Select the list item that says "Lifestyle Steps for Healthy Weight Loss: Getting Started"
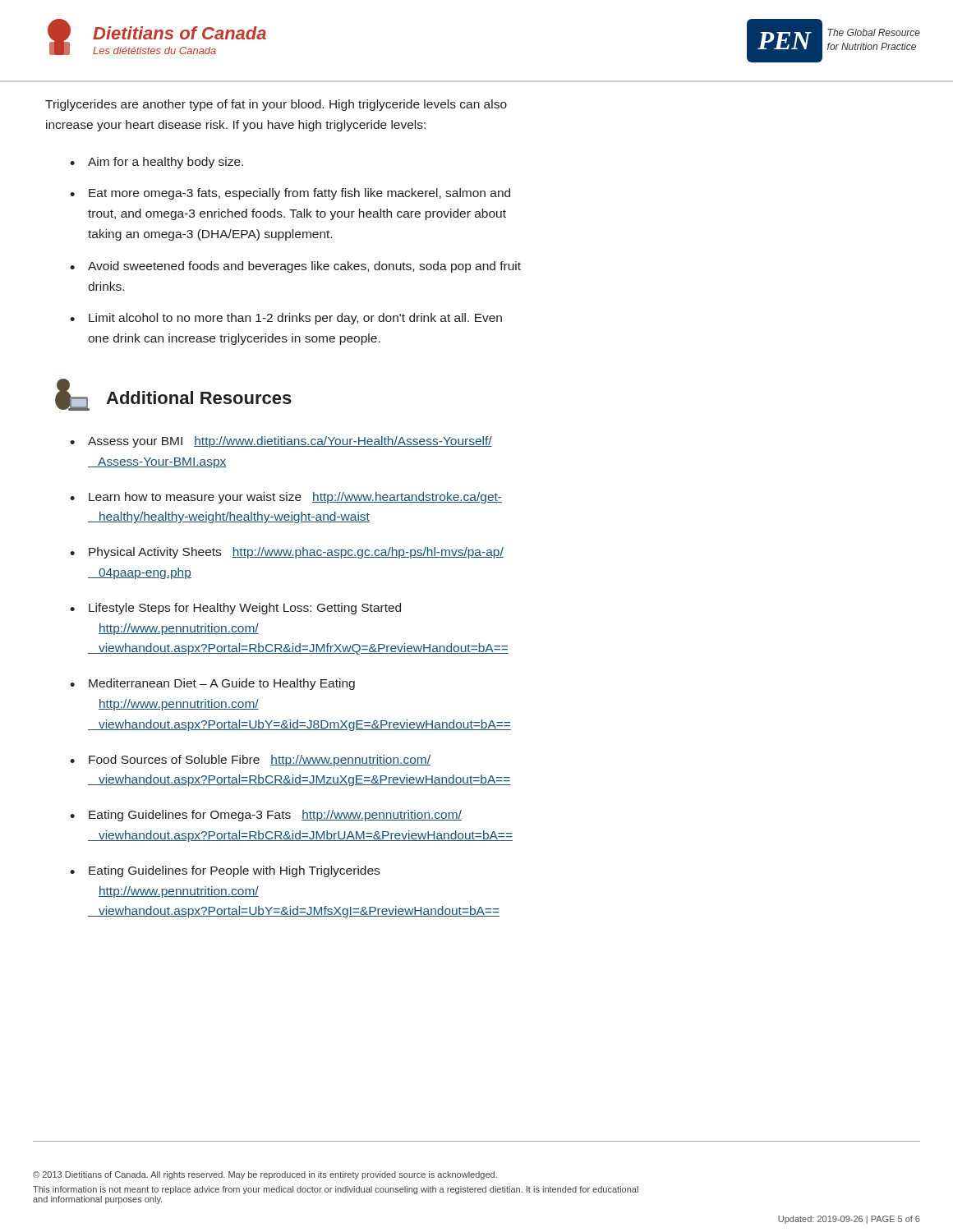The height and width of the screenshot is (1232, 953). pyautogui.click(x=245, y=609)
